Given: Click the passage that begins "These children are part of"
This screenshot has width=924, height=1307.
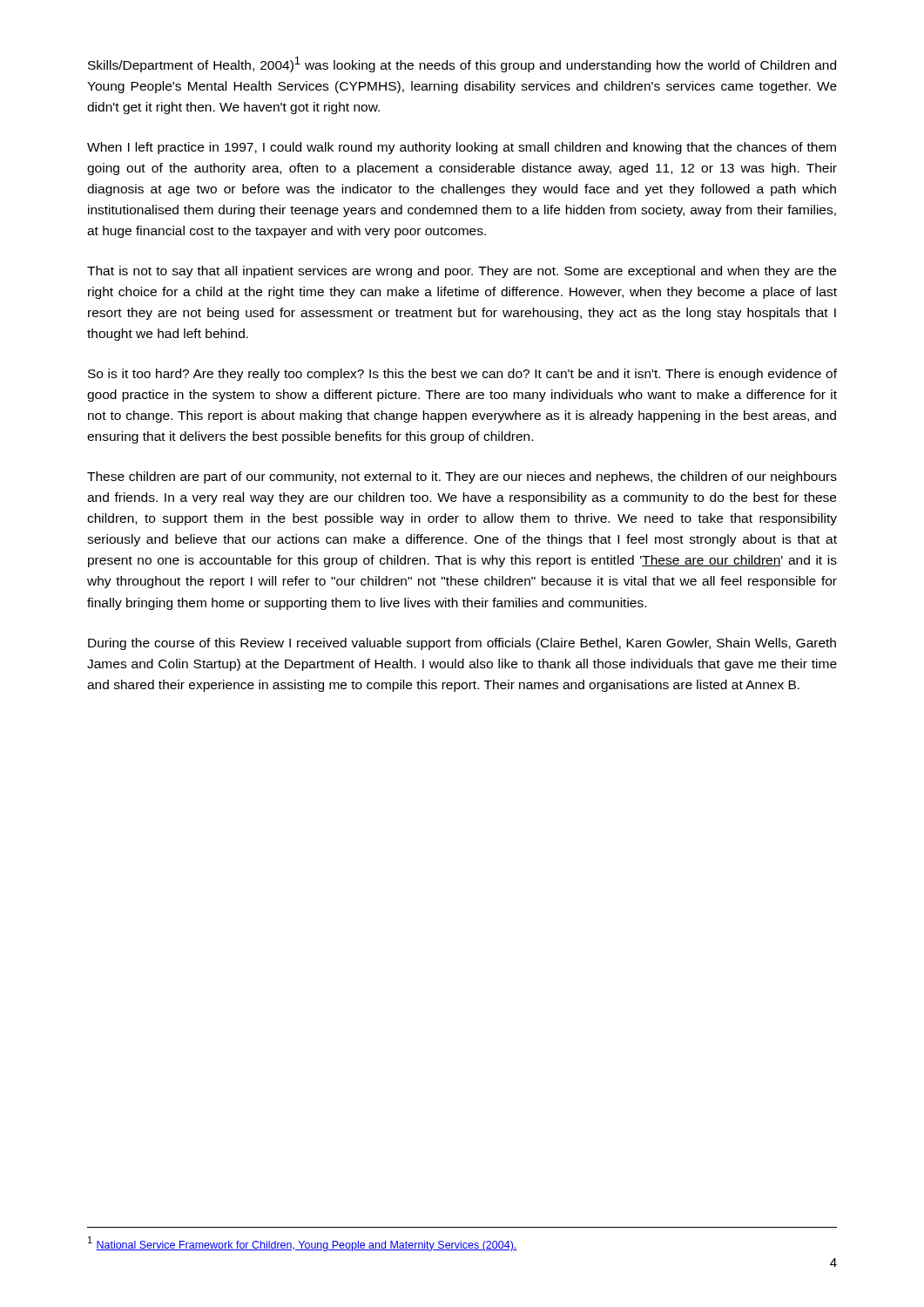Looking at the screenshot, I should click(x=462, y=539).
